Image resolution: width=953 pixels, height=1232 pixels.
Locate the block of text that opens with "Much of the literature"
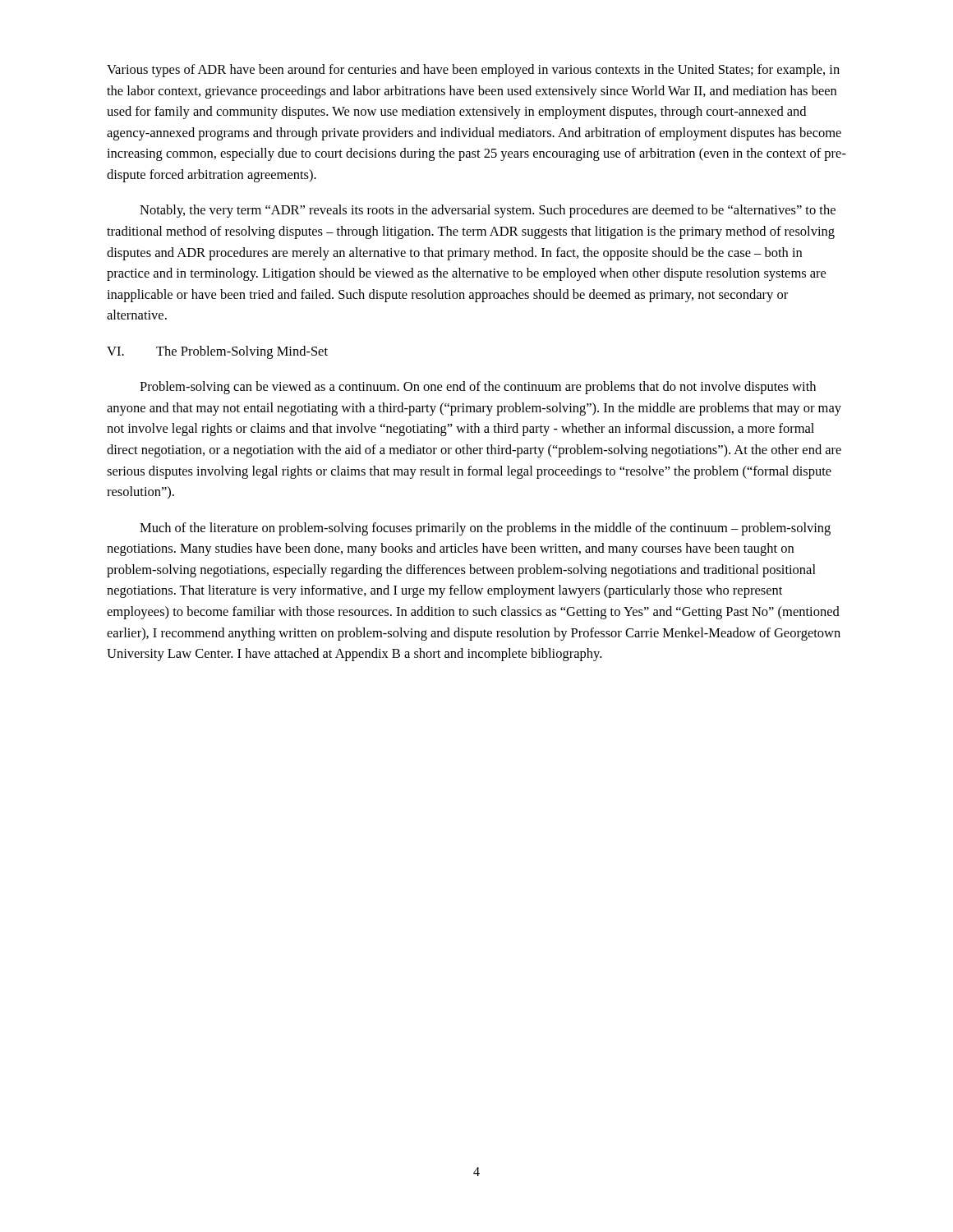click(476, 591)
